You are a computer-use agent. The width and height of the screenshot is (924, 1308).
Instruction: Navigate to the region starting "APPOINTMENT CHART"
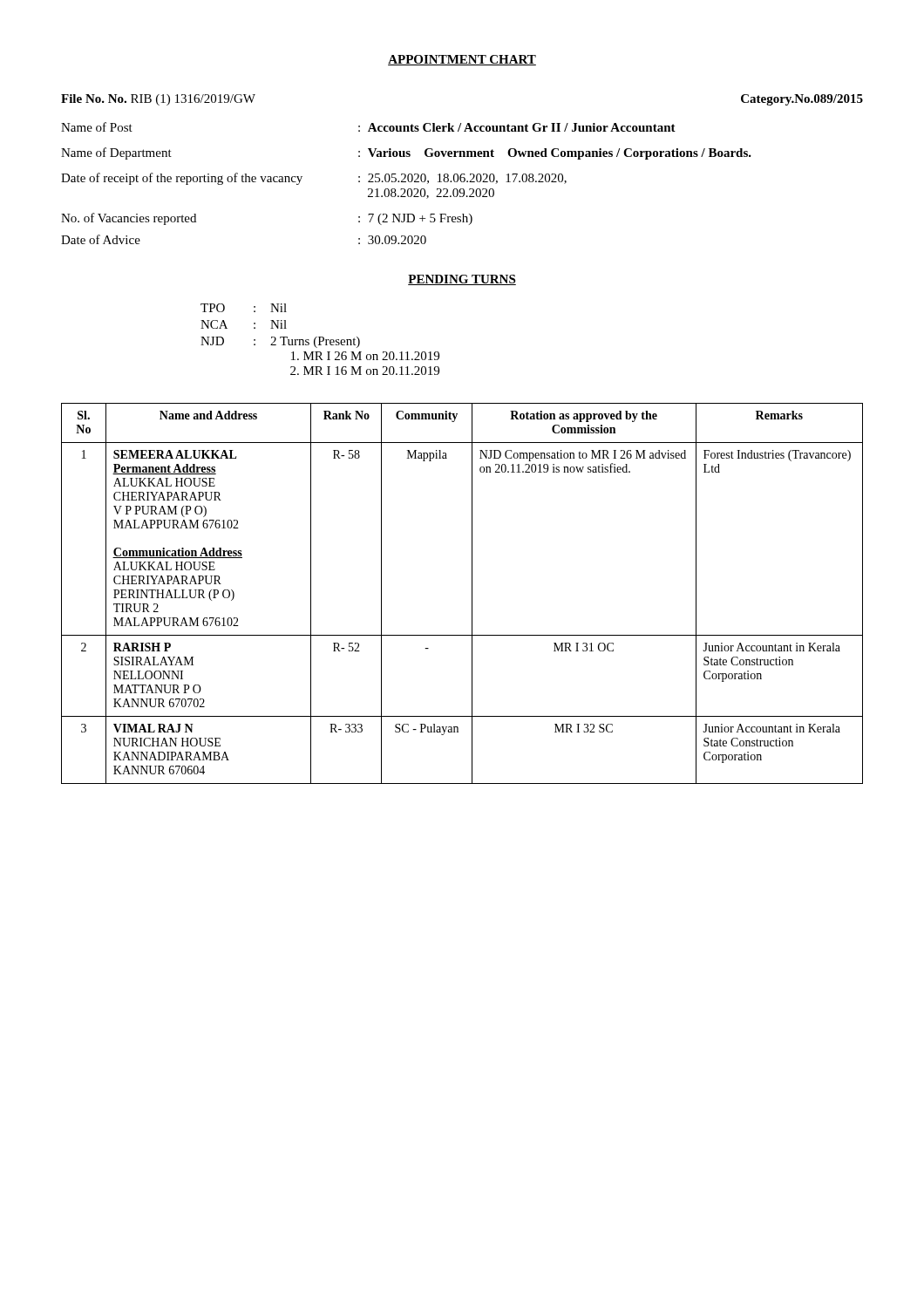click(462, 59)
